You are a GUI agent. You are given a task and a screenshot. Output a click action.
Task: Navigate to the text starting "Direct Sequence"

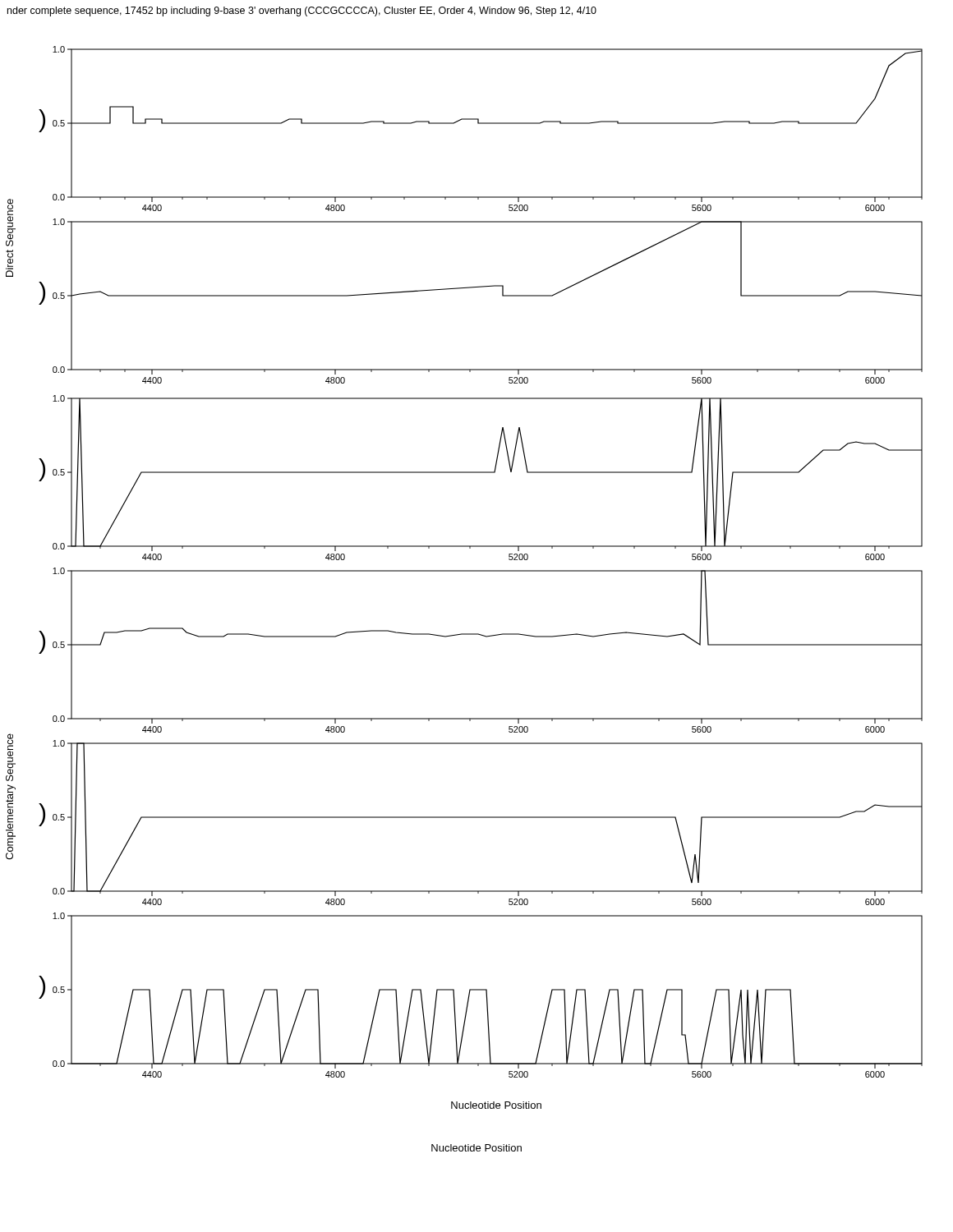pos(9,238)
